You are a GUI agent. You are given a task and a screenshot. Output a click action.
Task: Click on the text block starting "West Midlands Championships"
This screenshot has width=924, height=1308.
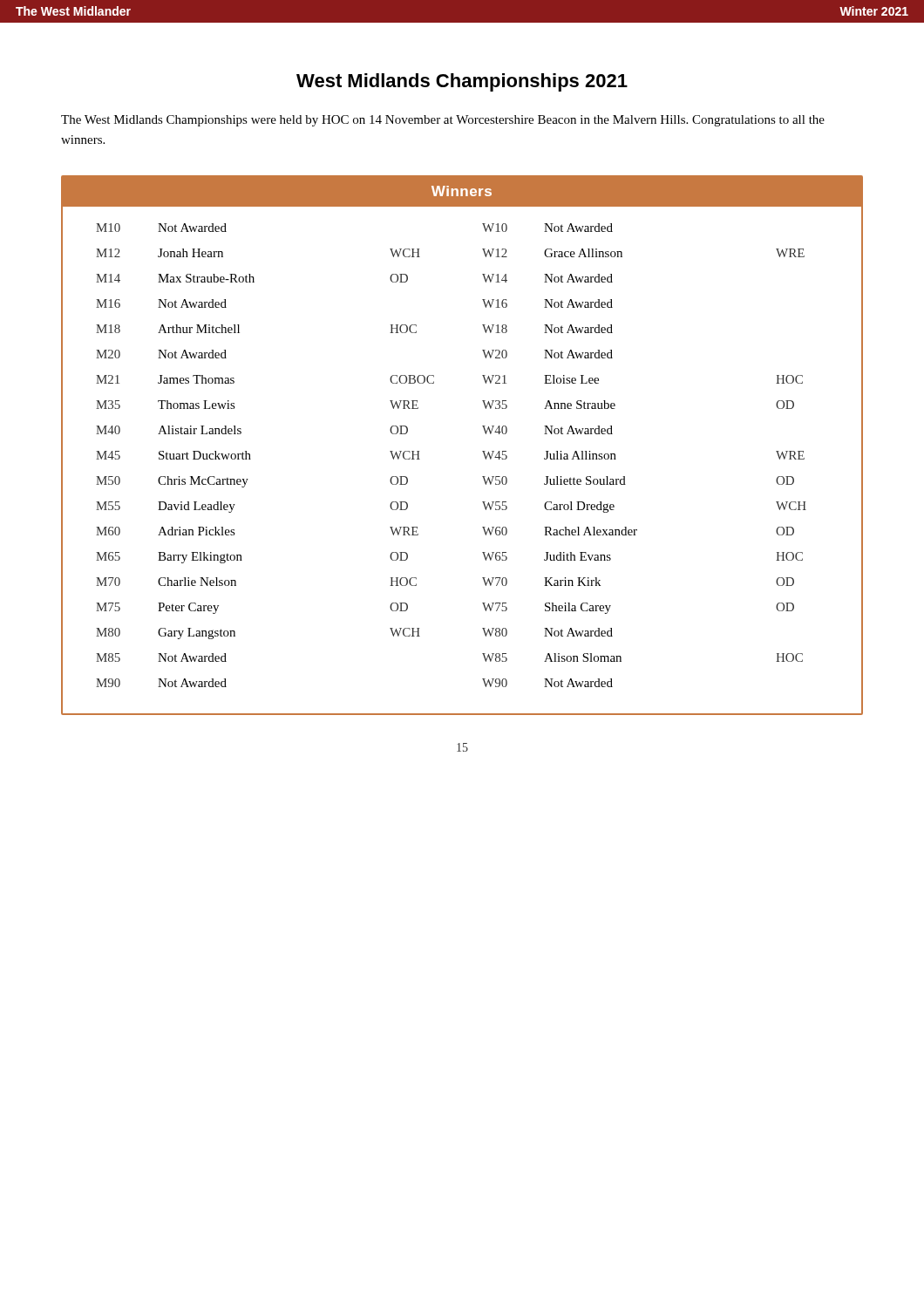tap(462, 81)
